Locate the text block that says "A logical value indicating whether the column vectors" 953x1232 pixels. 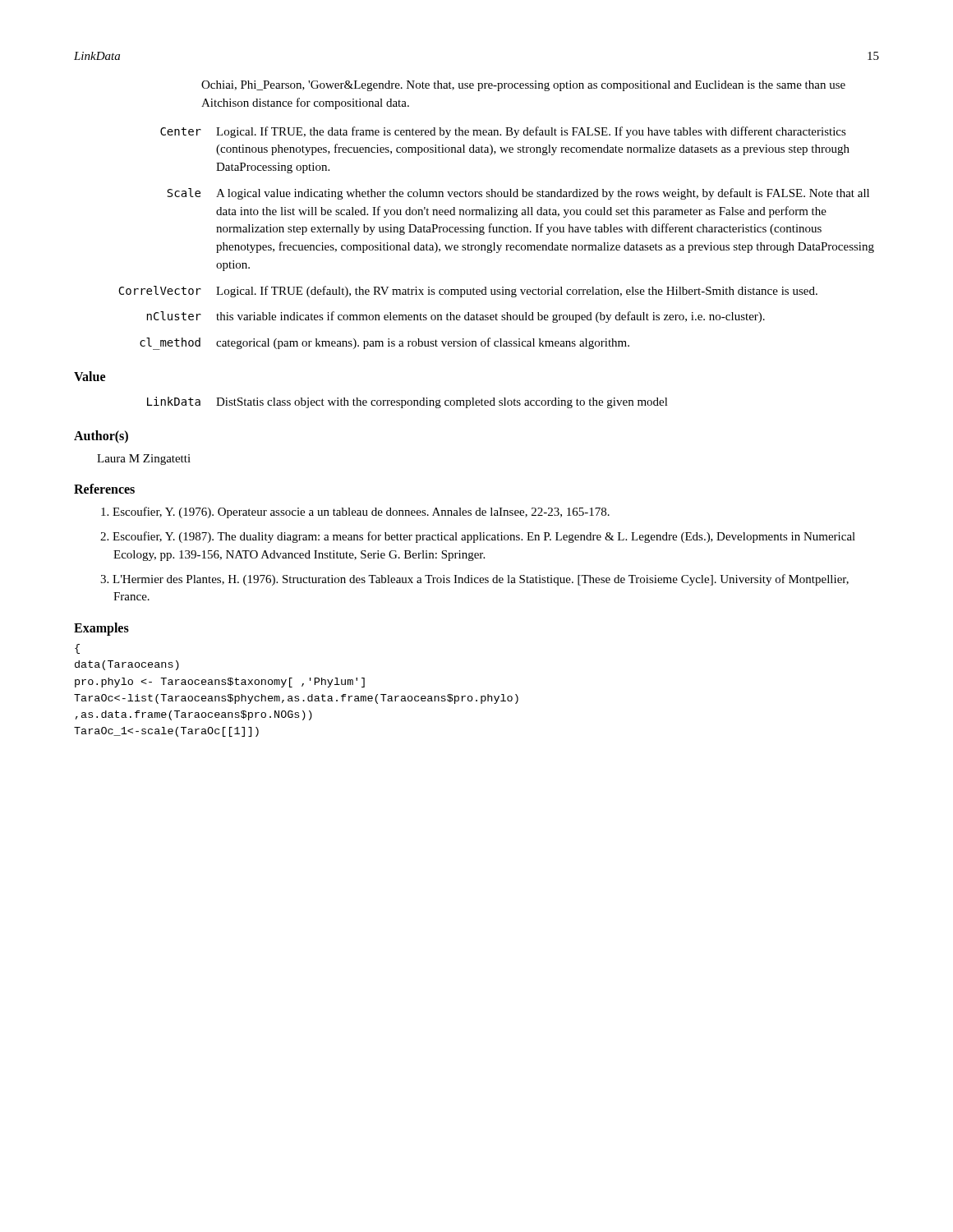(x=545, y=229)
